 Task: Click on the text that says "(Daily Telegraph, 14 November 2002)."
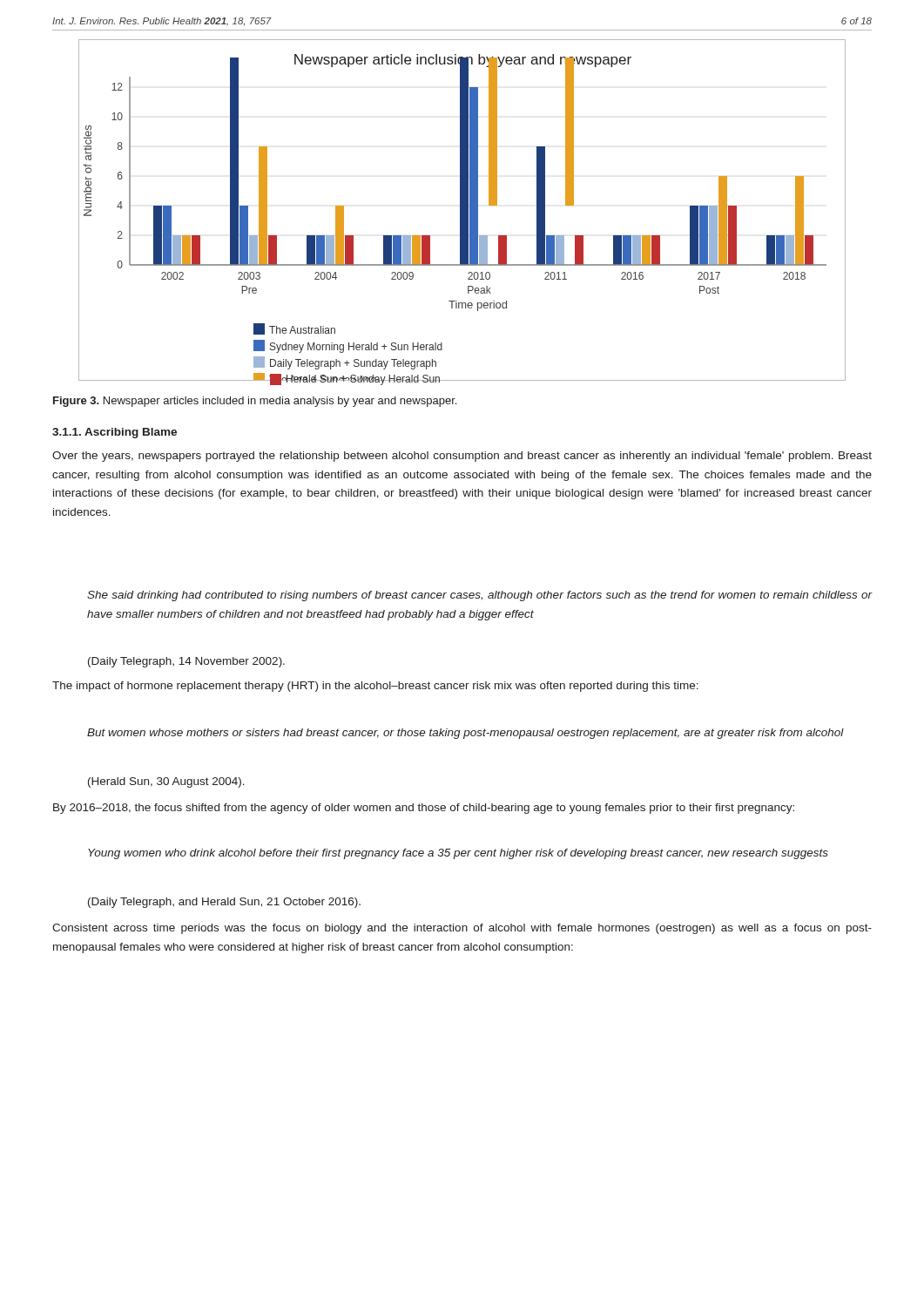pos(186,661)
